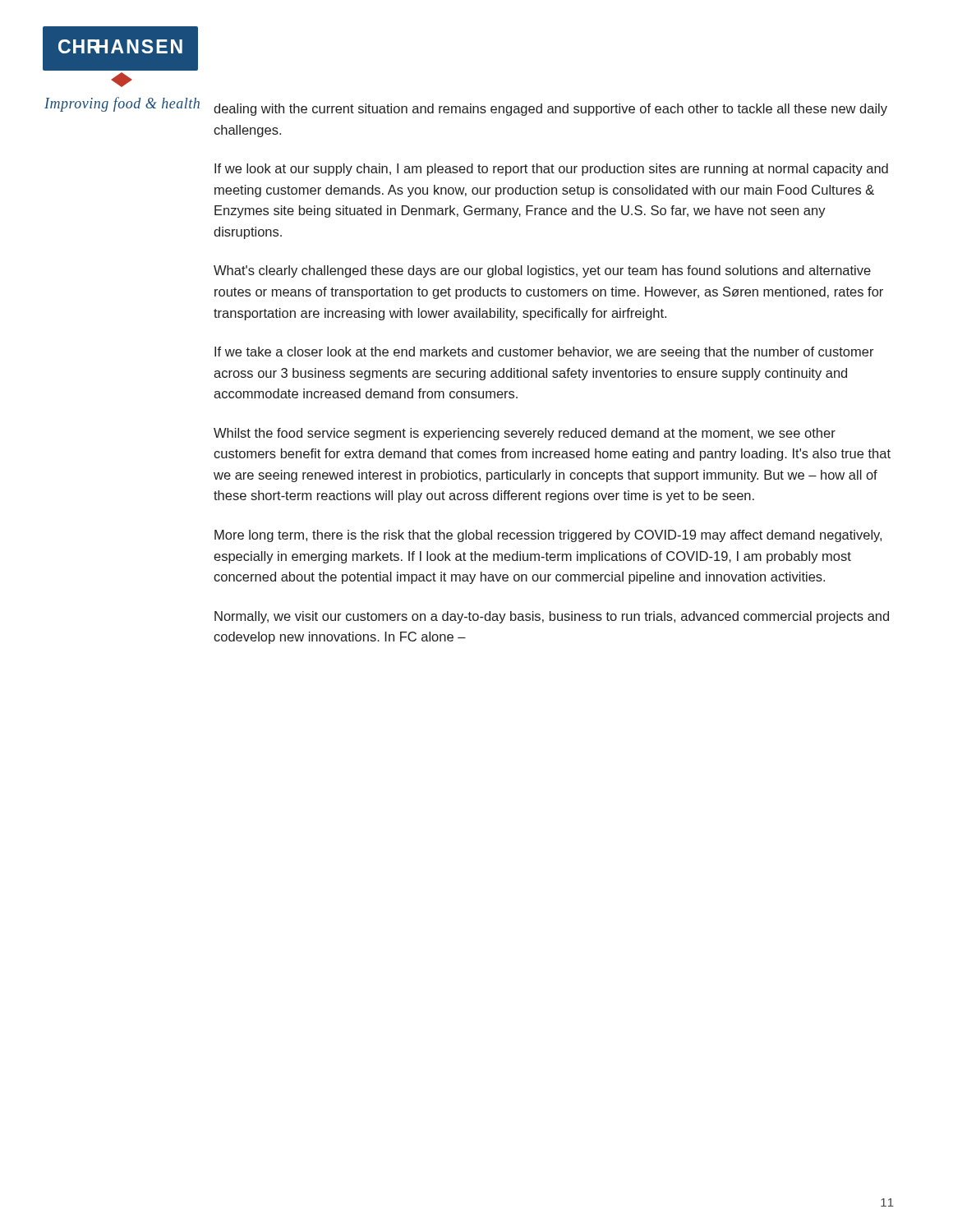Locate the text block containing "What's clearly challenged these"
Screen dimensions: 1232x953
click(554, 292)
